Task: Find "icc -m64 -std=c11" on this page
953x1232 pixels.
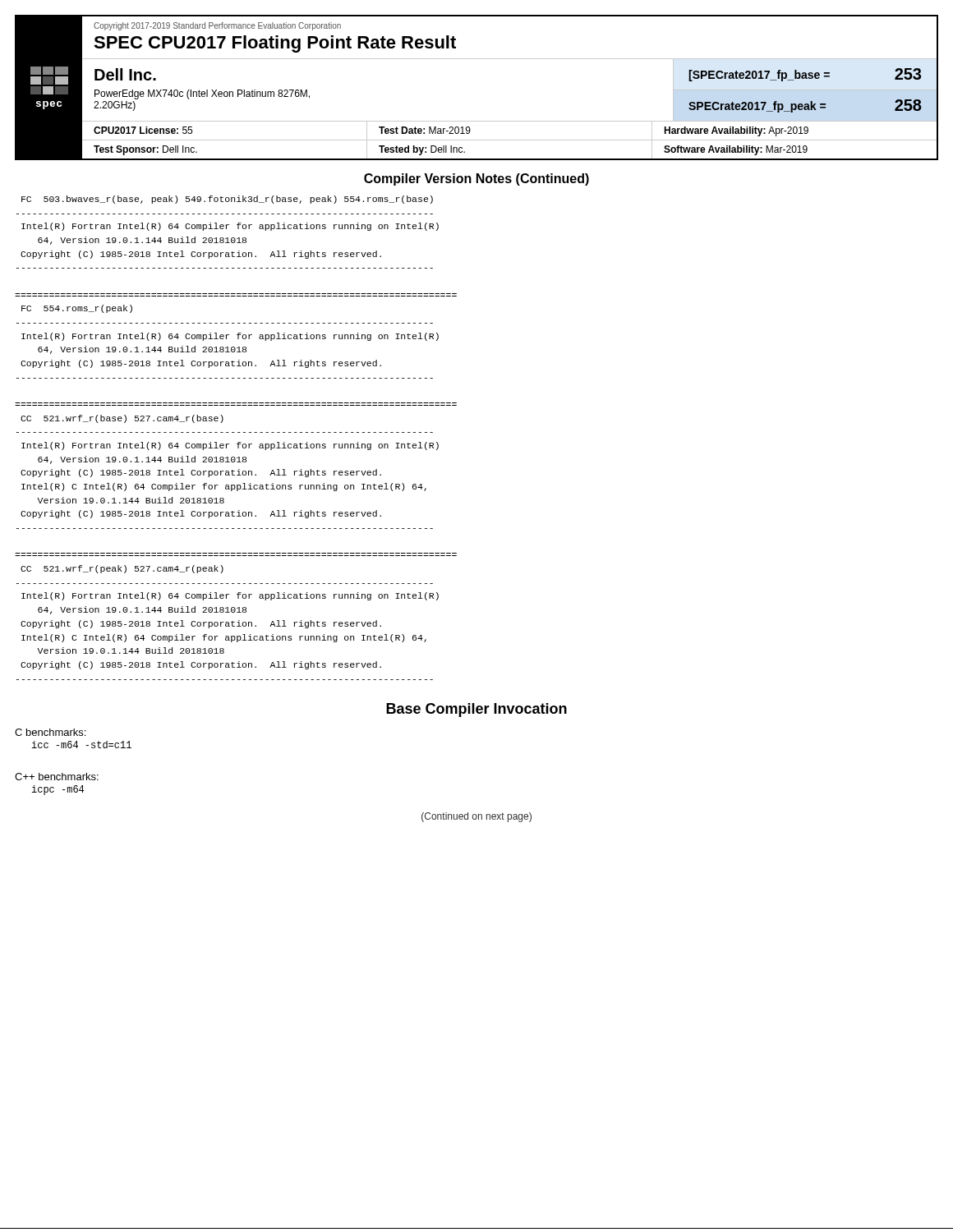Action: click(x=82, y=746)
